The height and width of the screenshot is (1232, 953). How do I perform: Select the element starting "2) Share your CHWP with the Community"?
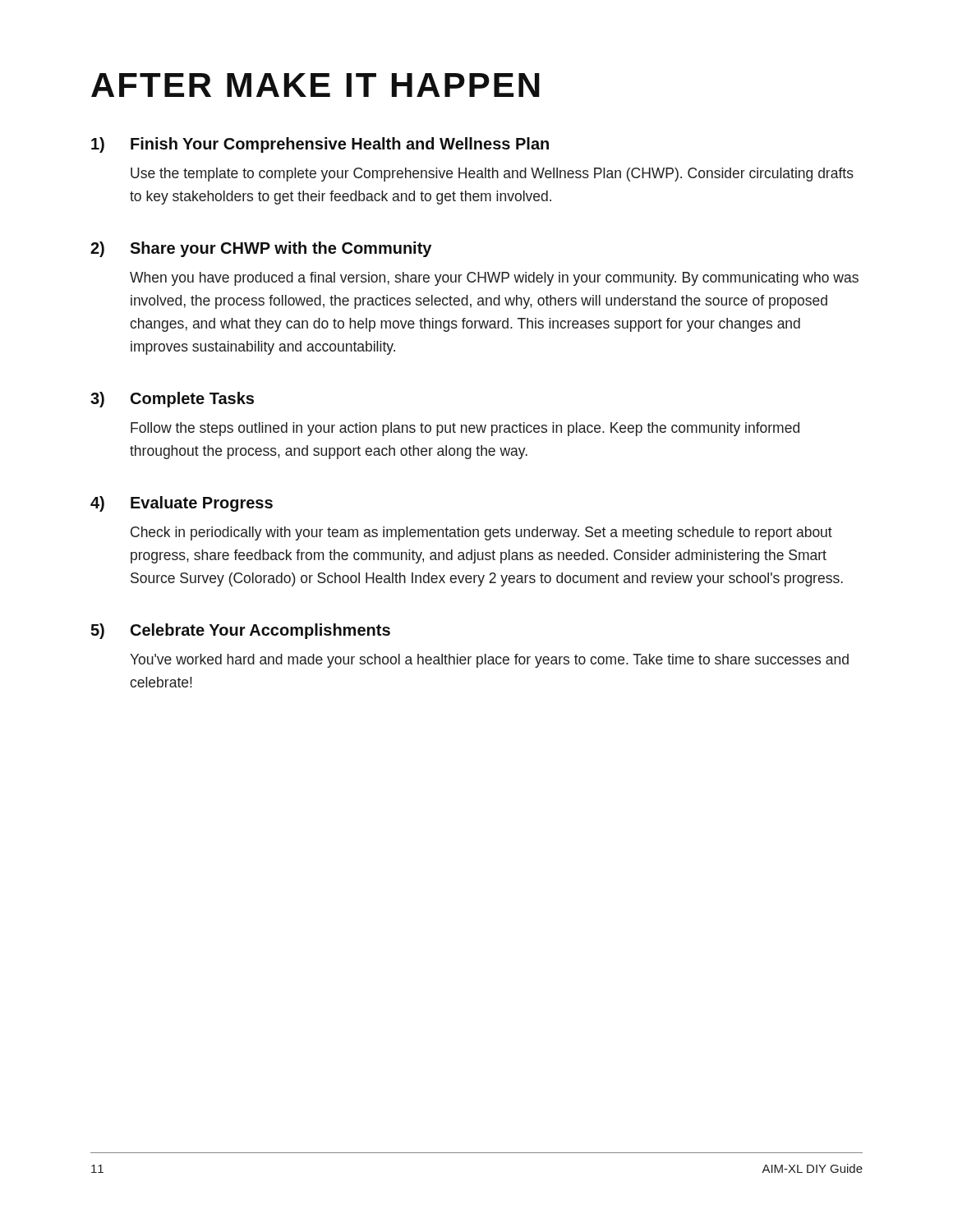pos(261,249)
